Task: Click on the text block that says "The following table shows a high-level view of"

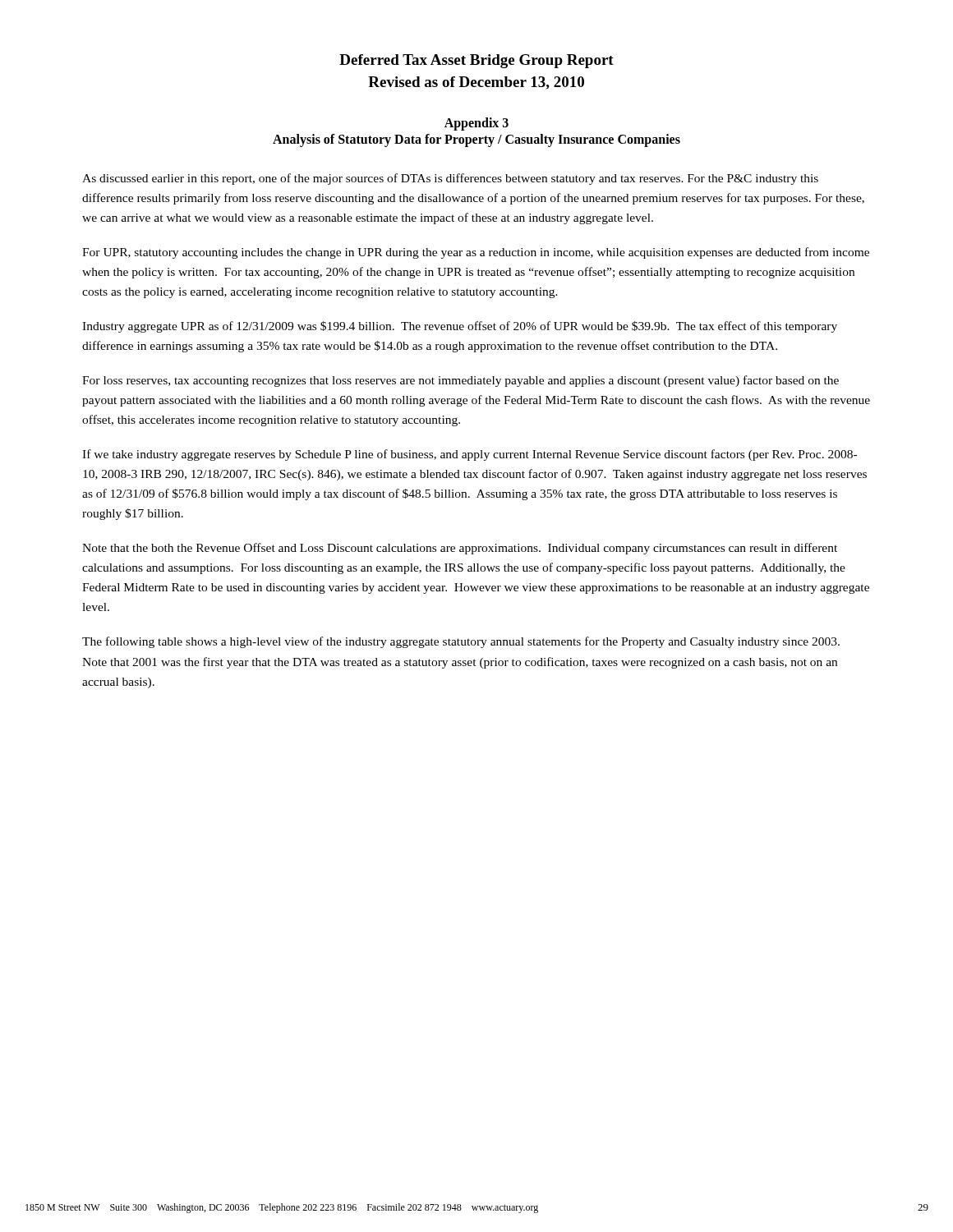Action: click(x=463, y=661)
